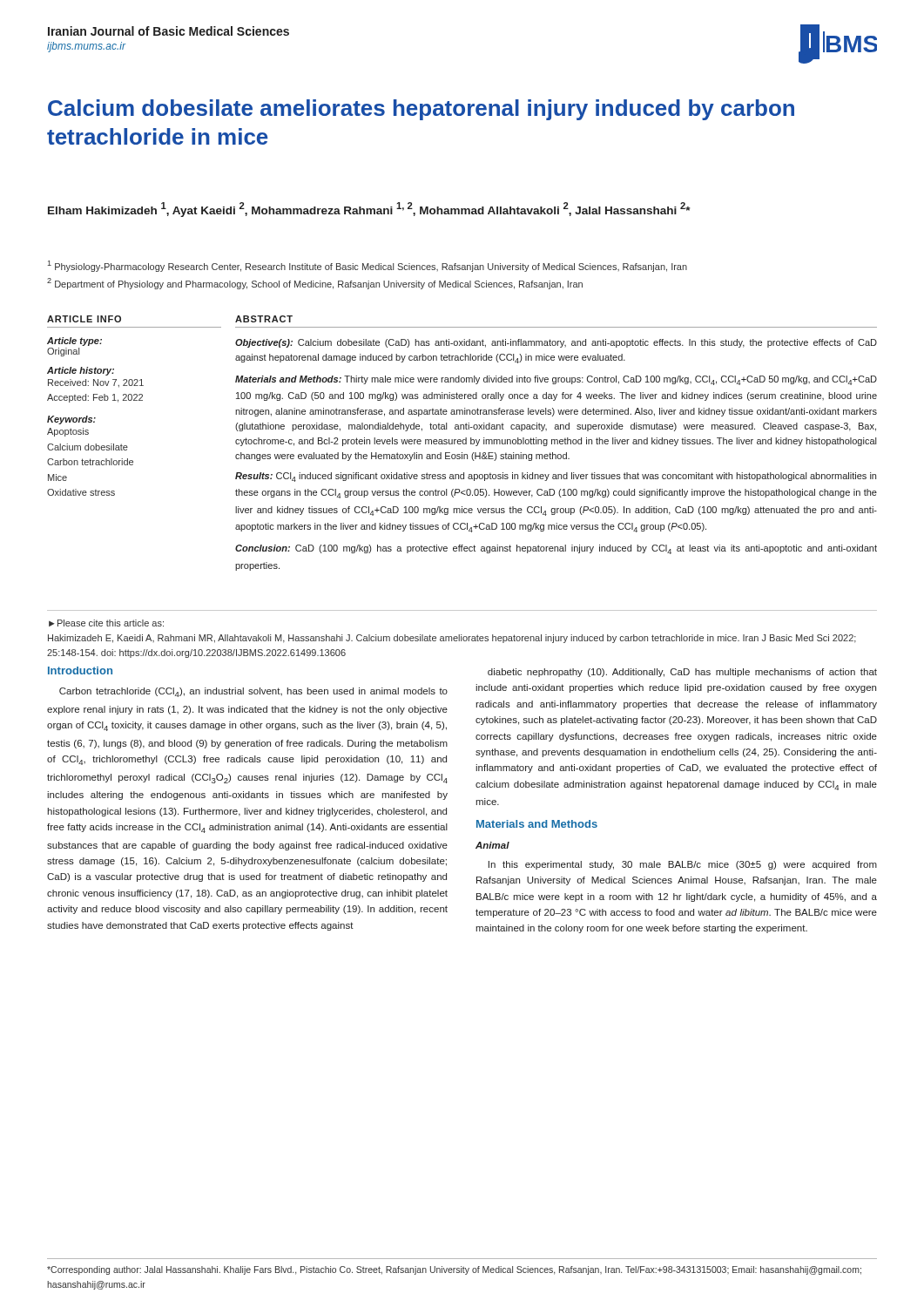The image size is (924, 1307).
Task: Select the text starting "►Please cite this article as:"
Action: 452,638
